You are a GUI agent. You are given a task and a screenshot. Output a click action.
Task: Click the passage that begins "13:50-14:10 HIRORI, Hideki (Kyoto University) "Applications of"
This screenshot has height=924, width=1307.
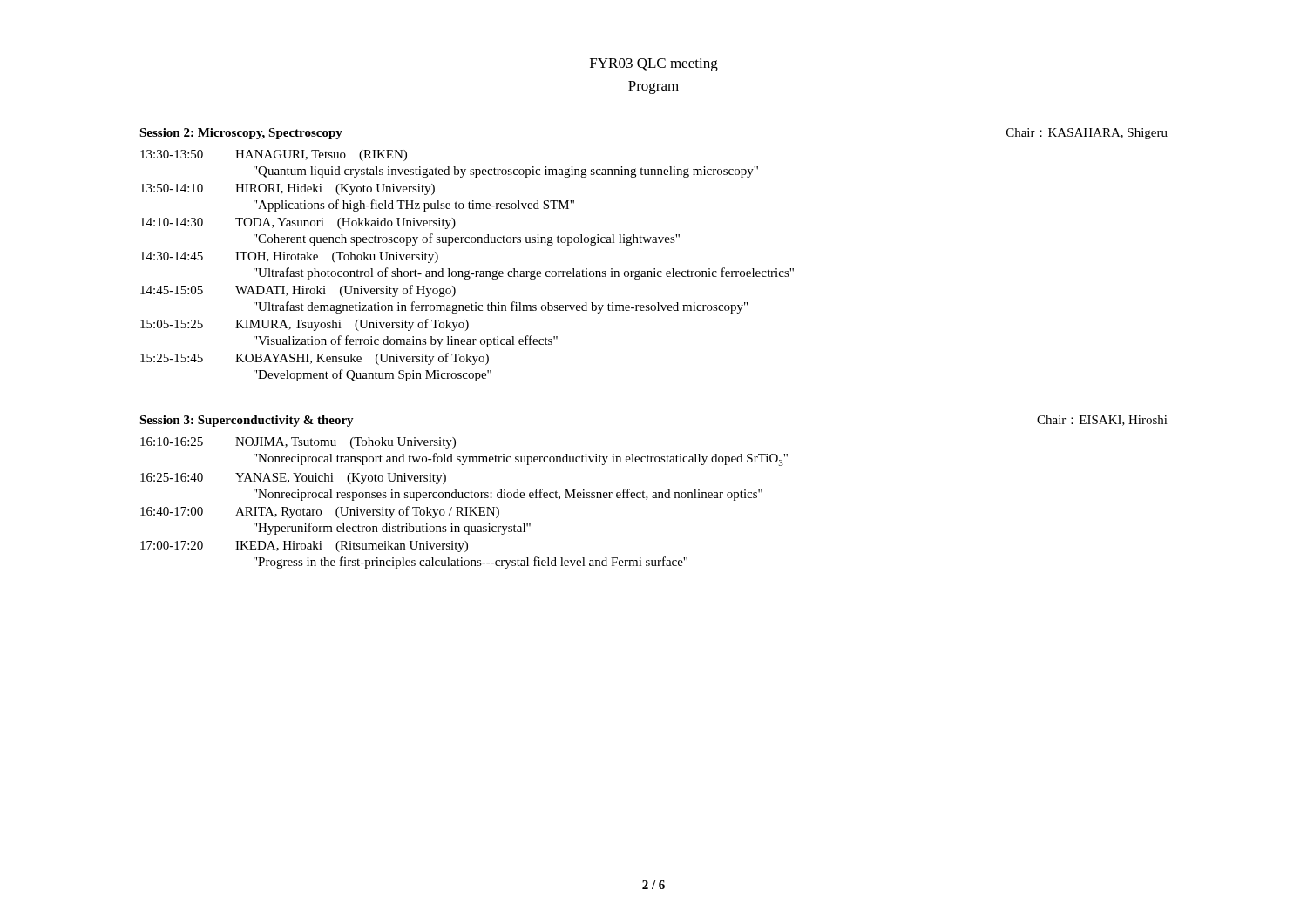click(x=288, y=189)
